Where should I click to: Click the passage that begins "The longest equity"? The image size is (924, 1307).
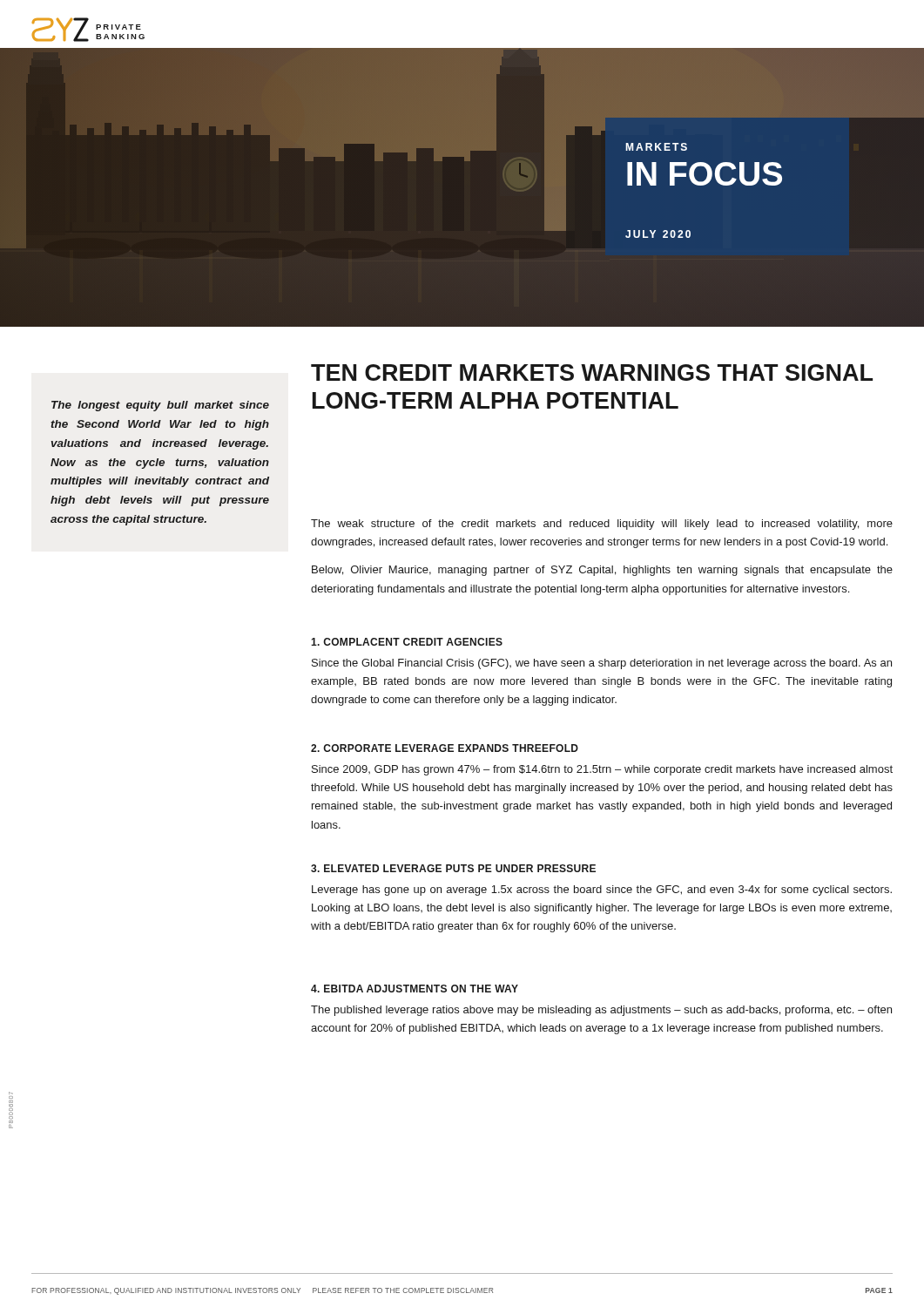click(160, 462)
